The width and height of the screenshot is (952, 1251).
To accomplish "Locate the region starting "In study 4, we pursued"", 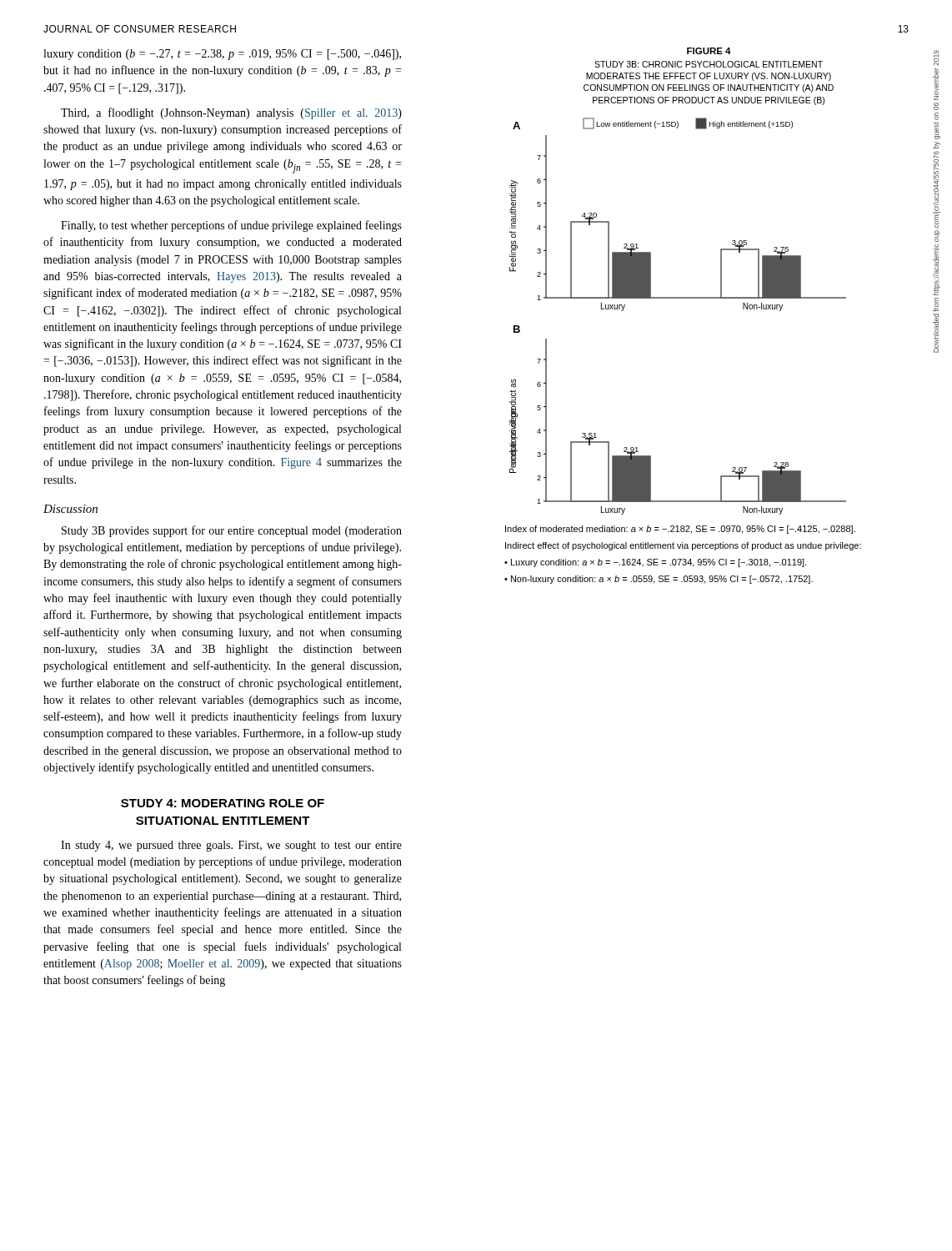I will 223,913.
